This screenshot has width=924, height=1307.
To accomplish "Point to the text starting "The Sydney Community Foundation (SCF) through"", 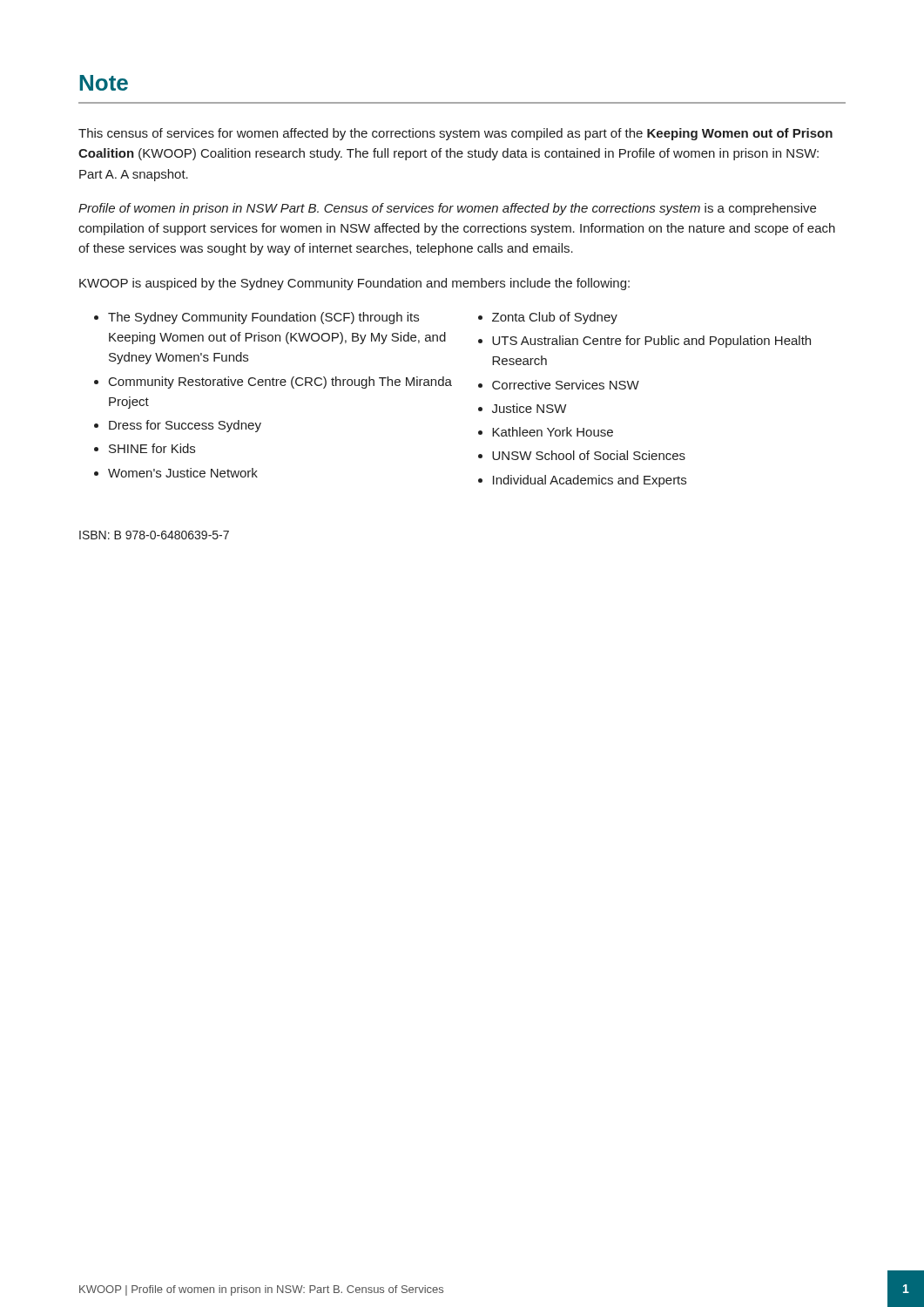I will coord(277,337).
